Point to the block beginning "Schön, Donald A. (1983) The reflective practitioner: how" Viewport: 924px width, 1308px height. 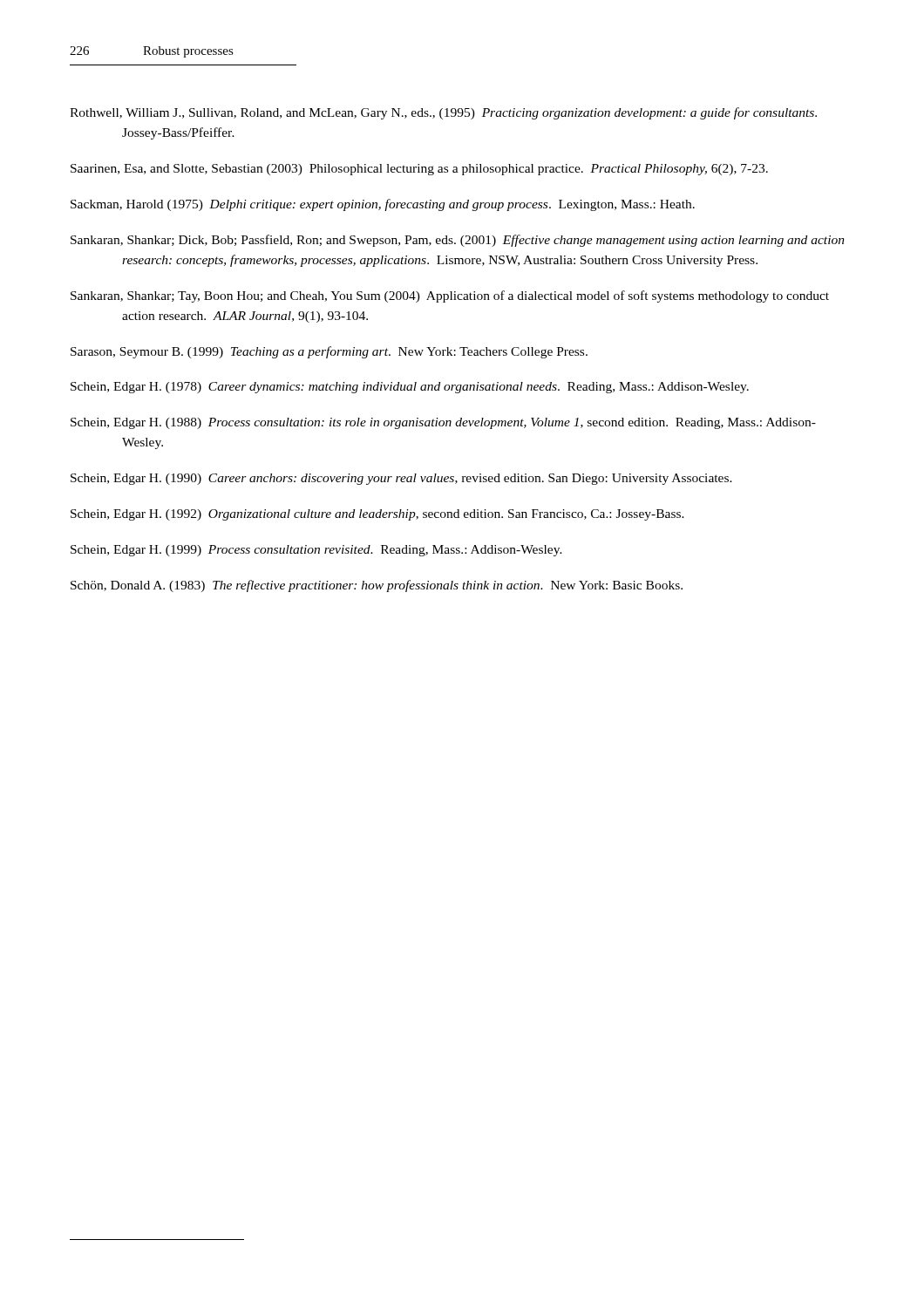377,585
